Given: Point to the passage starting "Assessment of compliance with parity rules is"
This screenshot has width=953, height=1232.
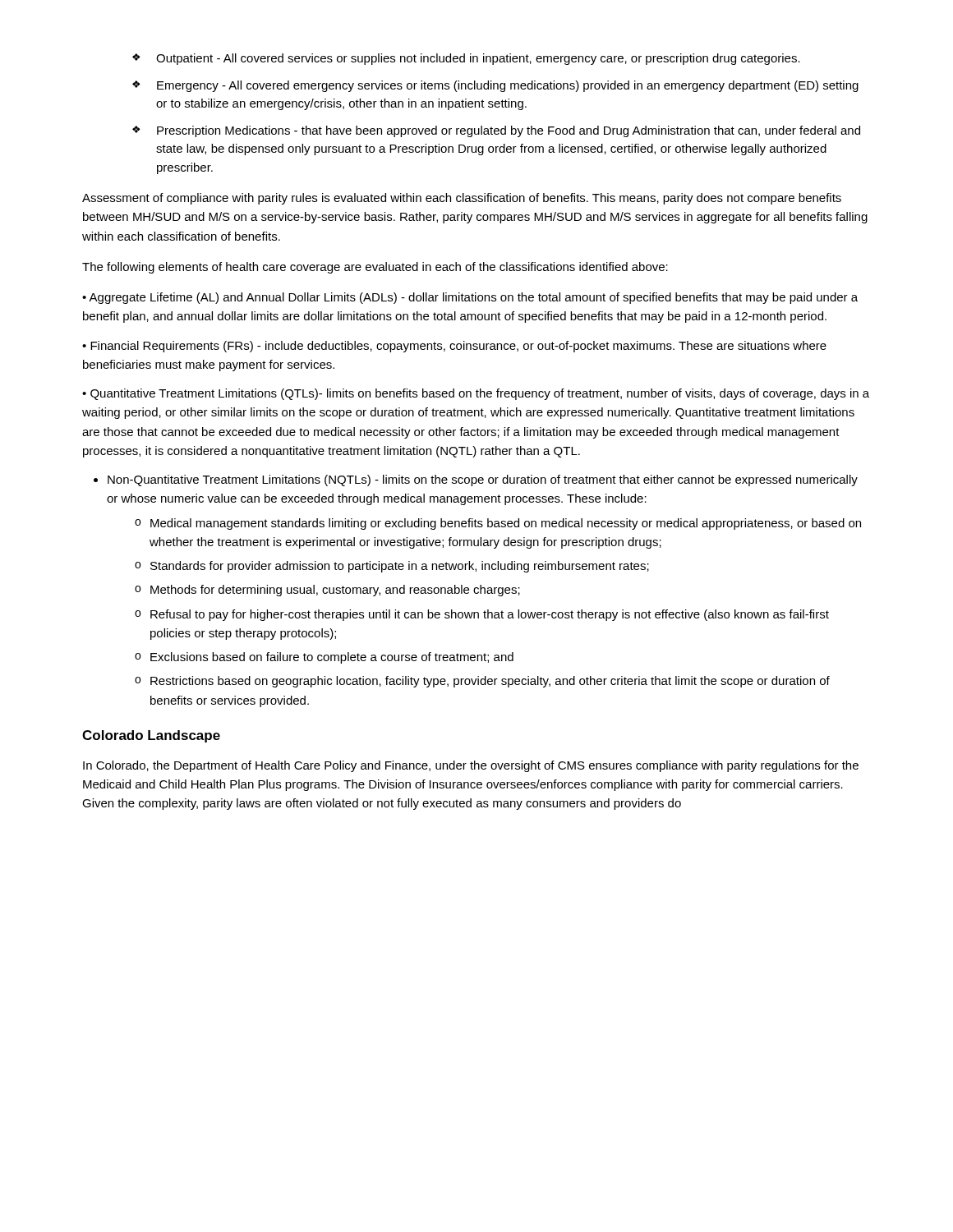Looking at the screenshot, I should pyautogui.click(x=475, y=217).
